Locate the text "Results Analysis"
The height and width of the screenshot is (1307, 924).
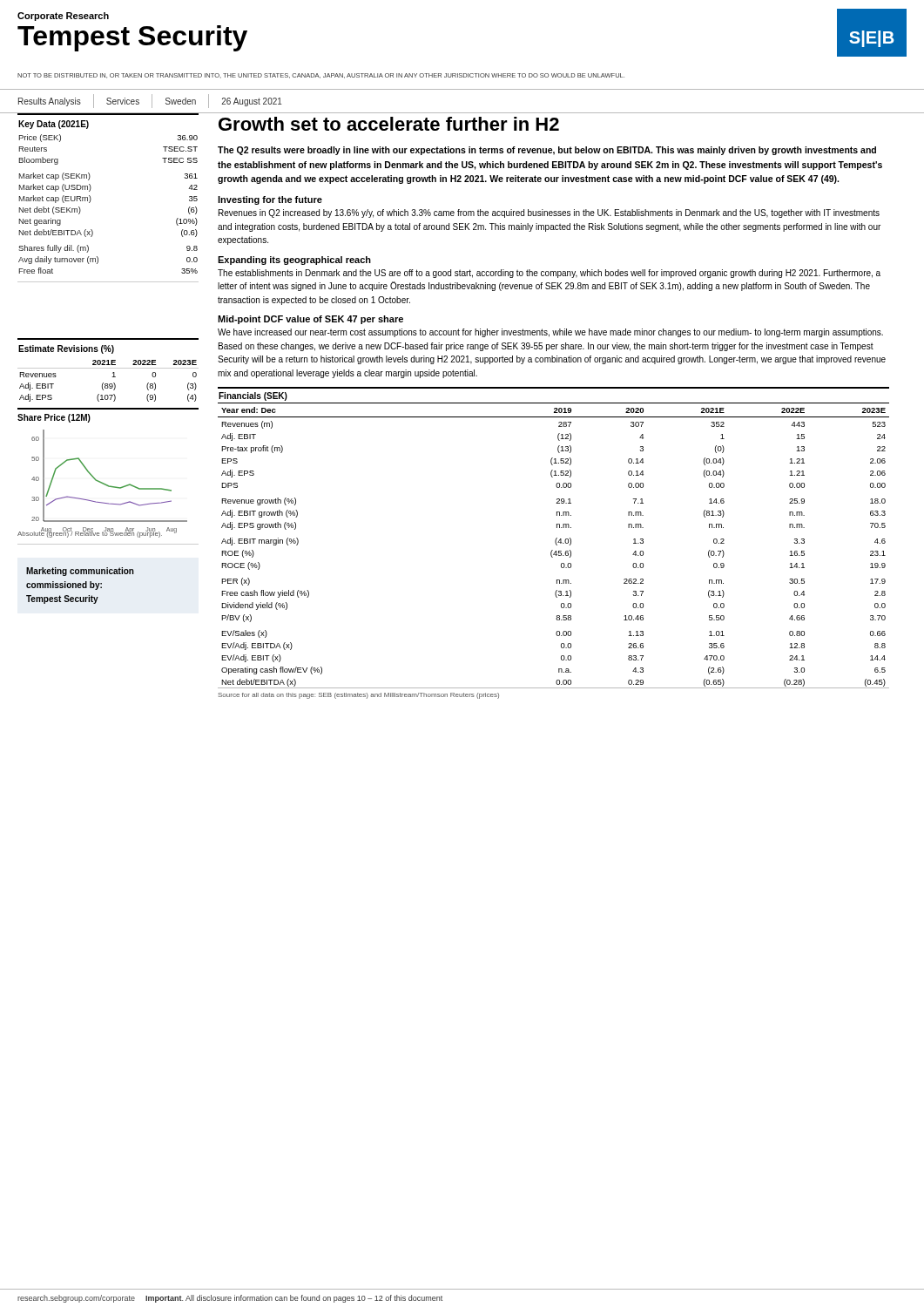click(49, 101)
